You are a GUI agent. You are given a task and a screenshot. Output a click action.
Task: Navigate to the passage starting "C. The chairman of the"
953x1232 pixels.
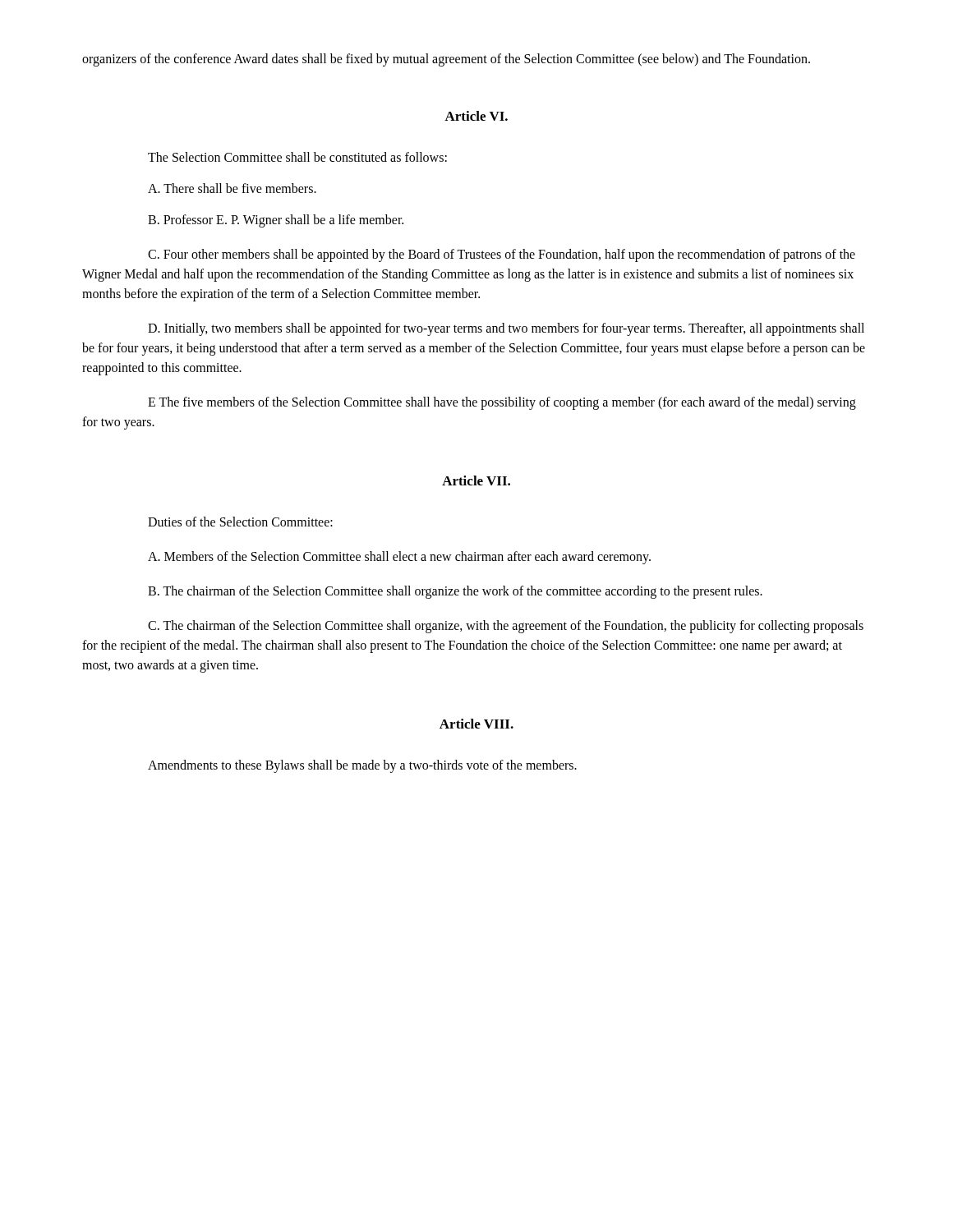click(473, 645)
